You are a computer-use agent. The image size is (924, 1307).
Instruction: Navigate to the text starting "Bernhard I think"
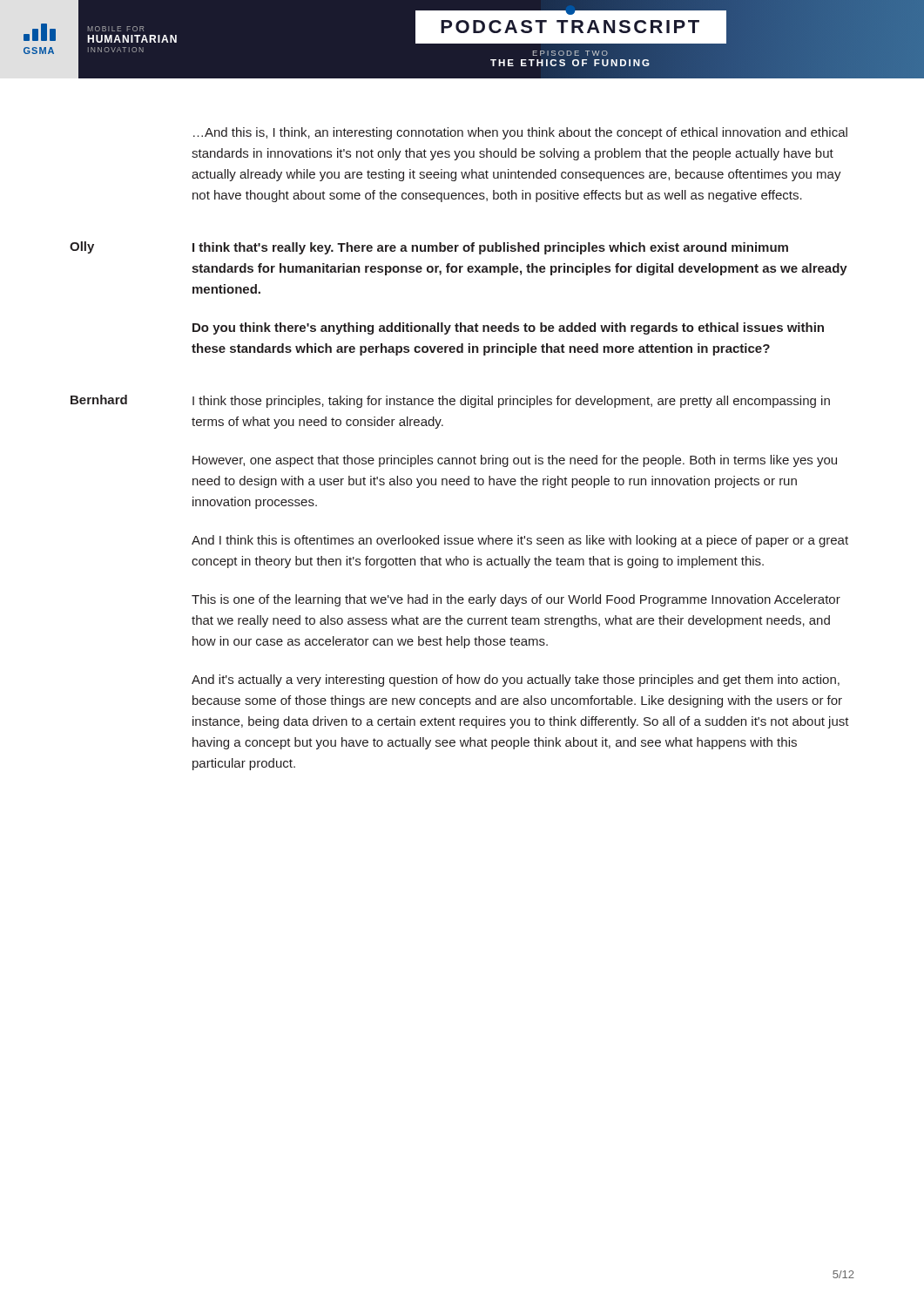(450, 401)
